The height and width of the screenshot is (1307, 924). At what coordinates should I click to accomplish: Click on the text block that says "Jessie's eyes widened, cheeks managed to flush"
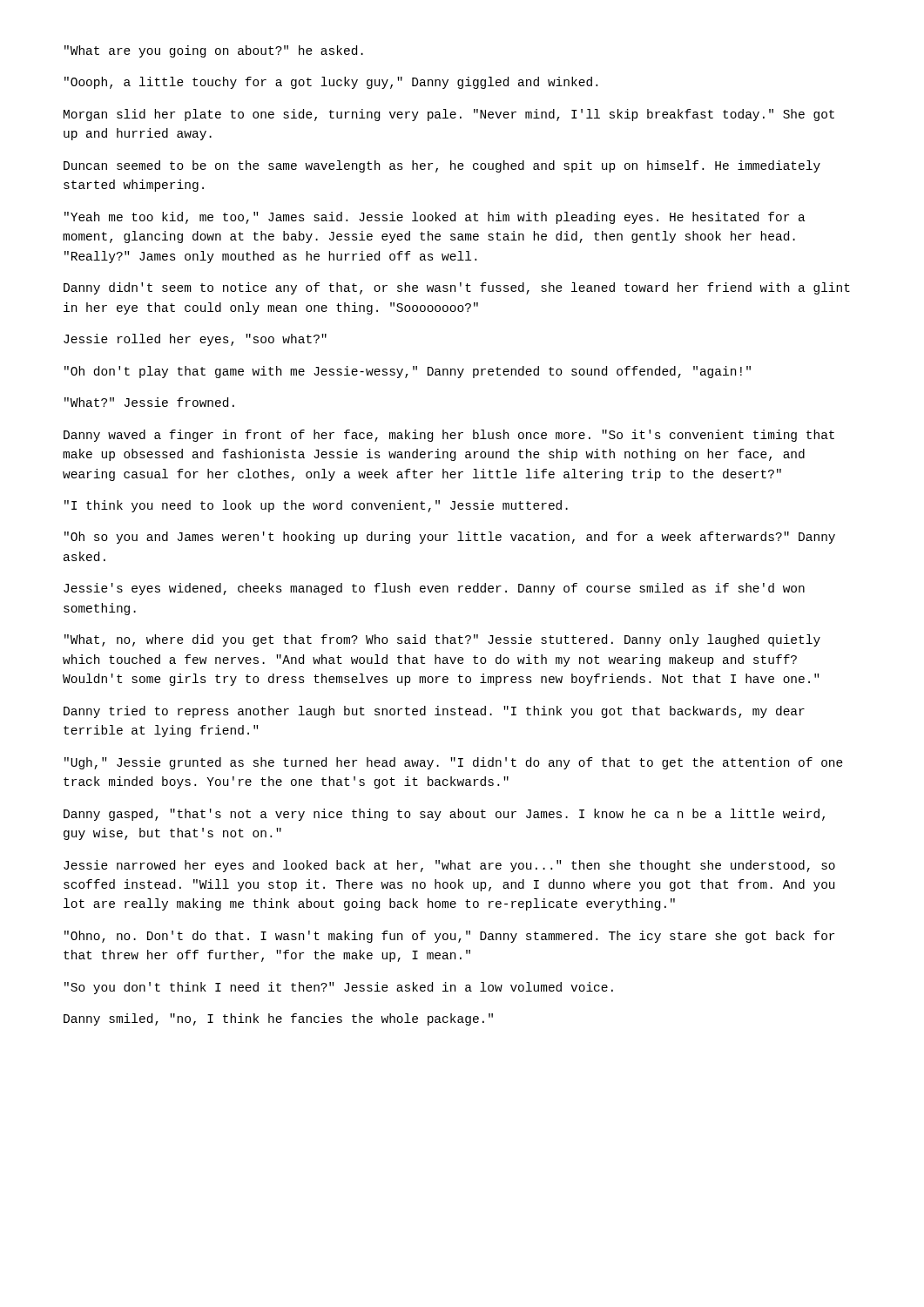tap(434, 599)
